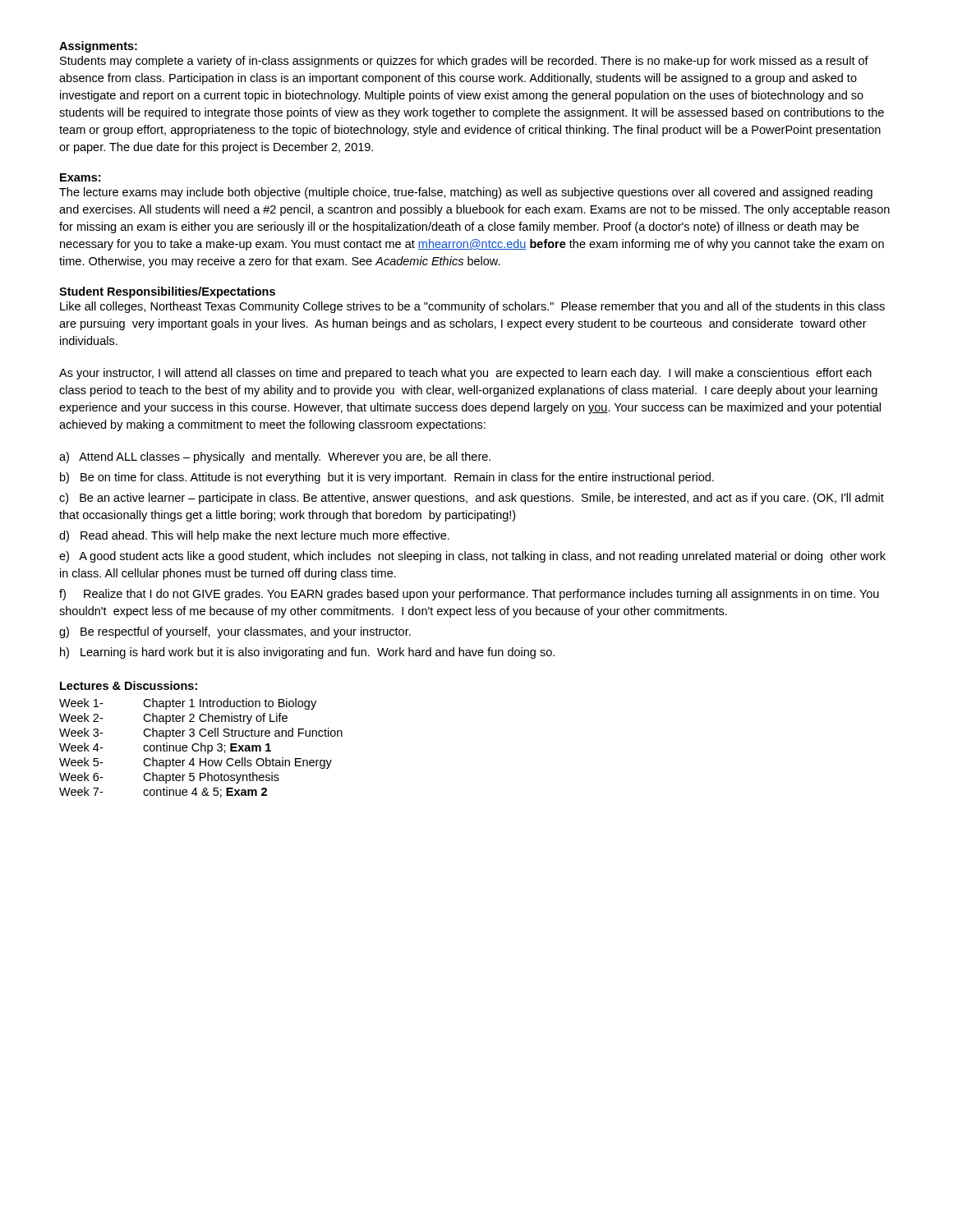Select the list item containing "c) Be an active learner –"
This screenshot has height=1232, width=953.
[476, 507]
